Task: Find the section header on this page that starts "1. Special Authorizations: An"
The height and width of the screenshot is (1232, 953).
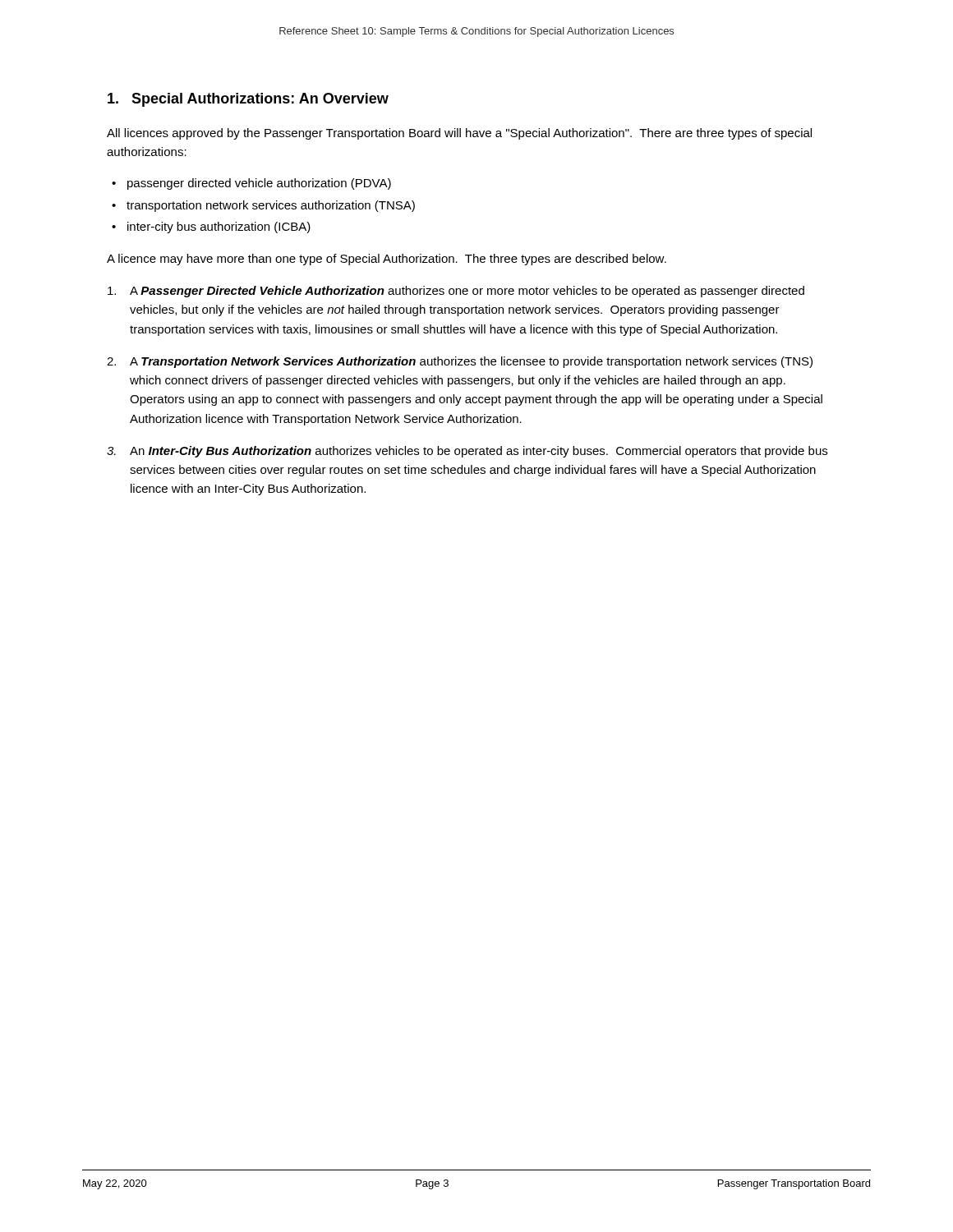Action: [x=248, y=99]
